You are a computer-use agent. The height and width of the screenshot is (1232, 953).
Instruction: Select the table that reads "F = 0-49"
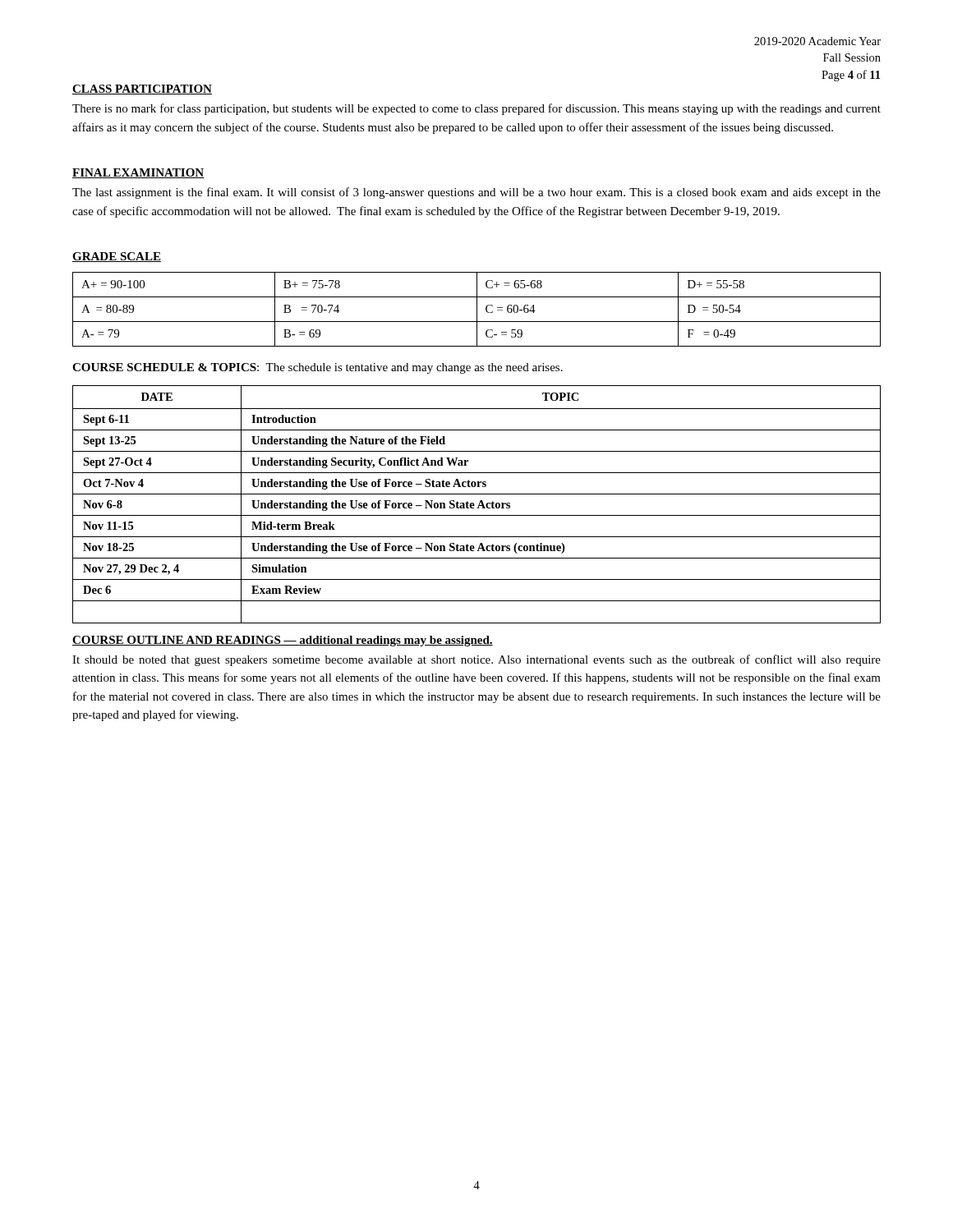[x=476, y=309]
